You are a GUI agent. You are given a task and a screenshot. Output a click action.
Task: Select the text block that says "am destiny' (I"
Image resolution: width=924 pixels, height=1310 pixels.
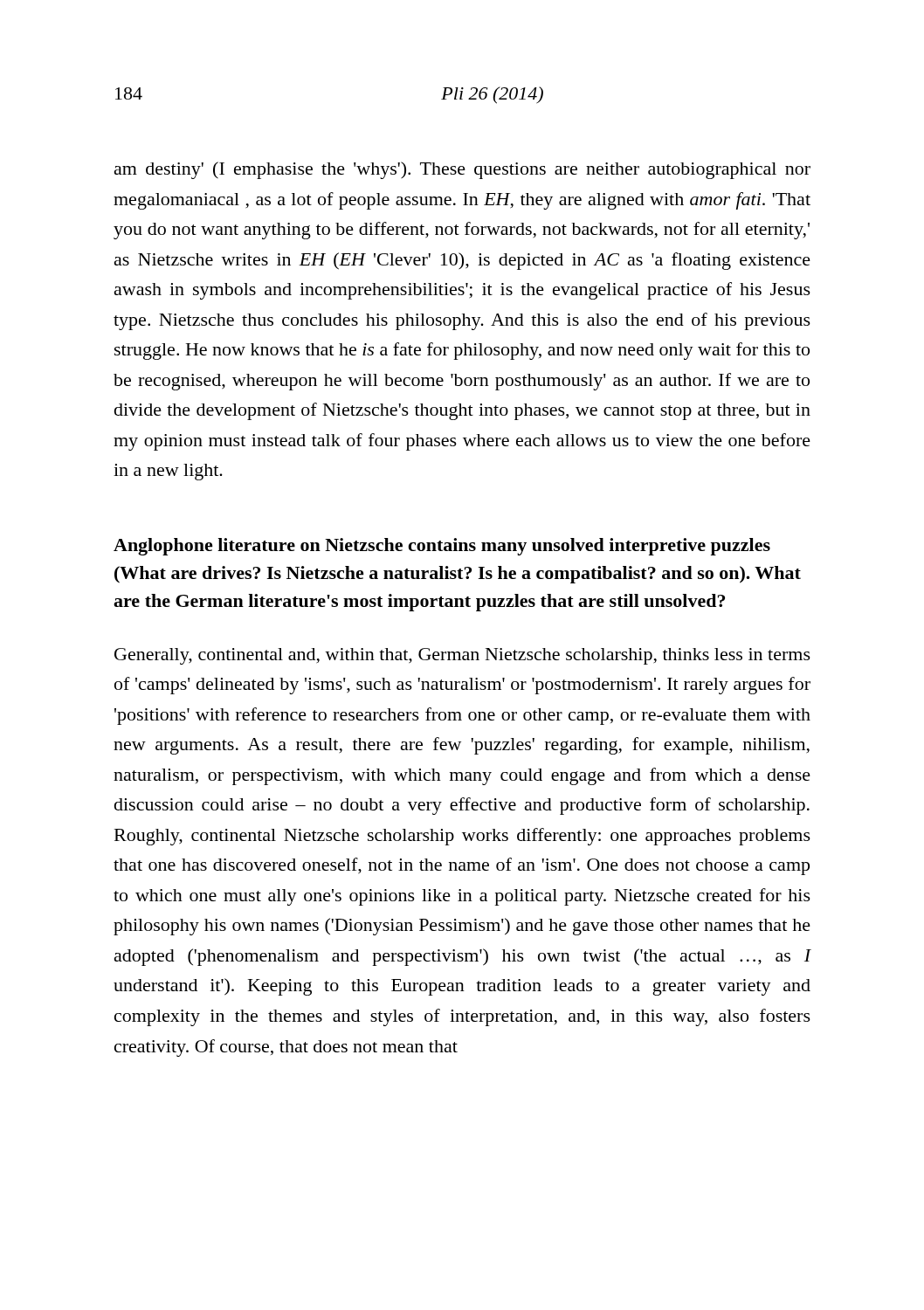[x=462, y=319]
